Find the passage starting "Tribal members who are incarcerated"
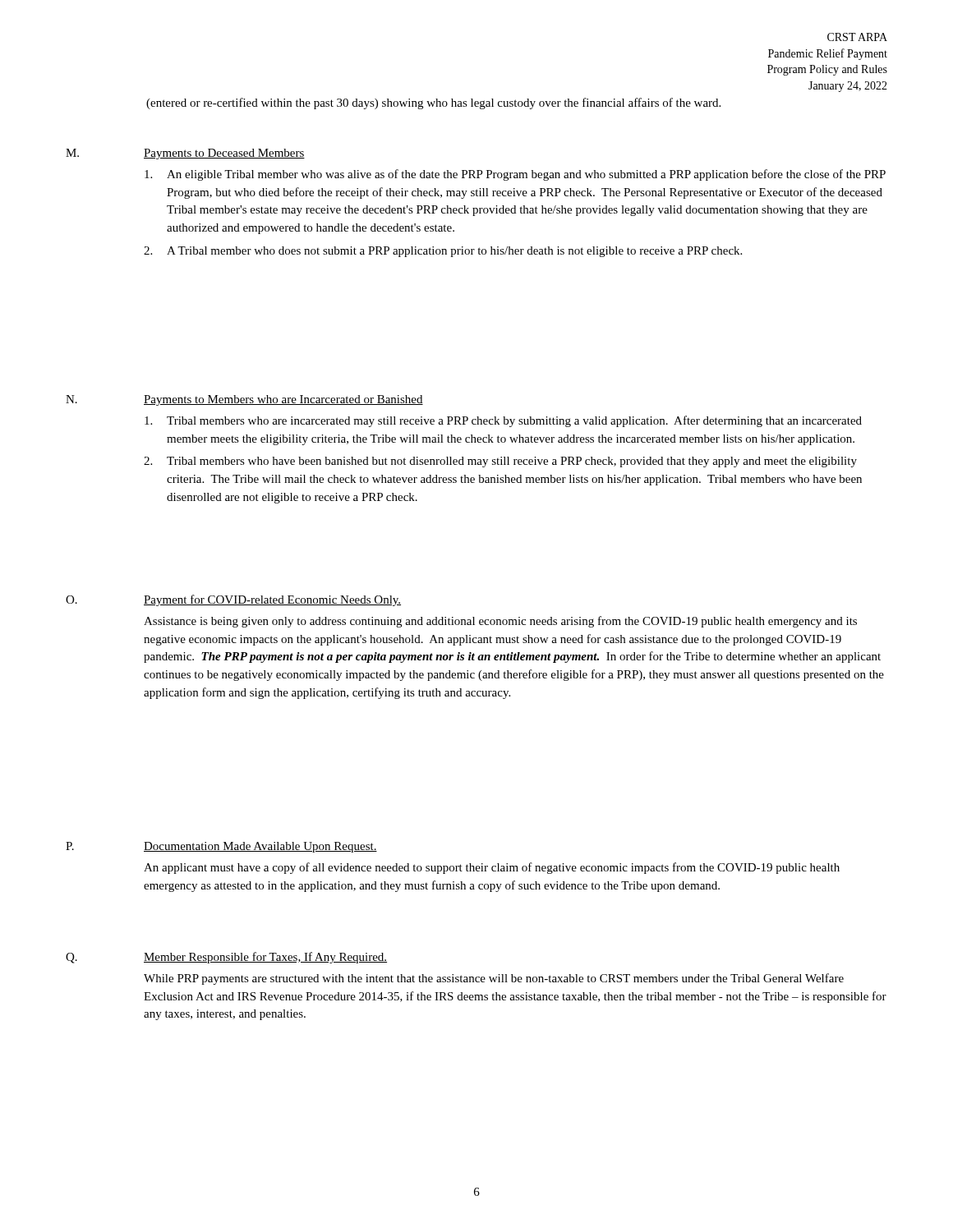The width and height of the screenshot is (953, 1232). 516,430
